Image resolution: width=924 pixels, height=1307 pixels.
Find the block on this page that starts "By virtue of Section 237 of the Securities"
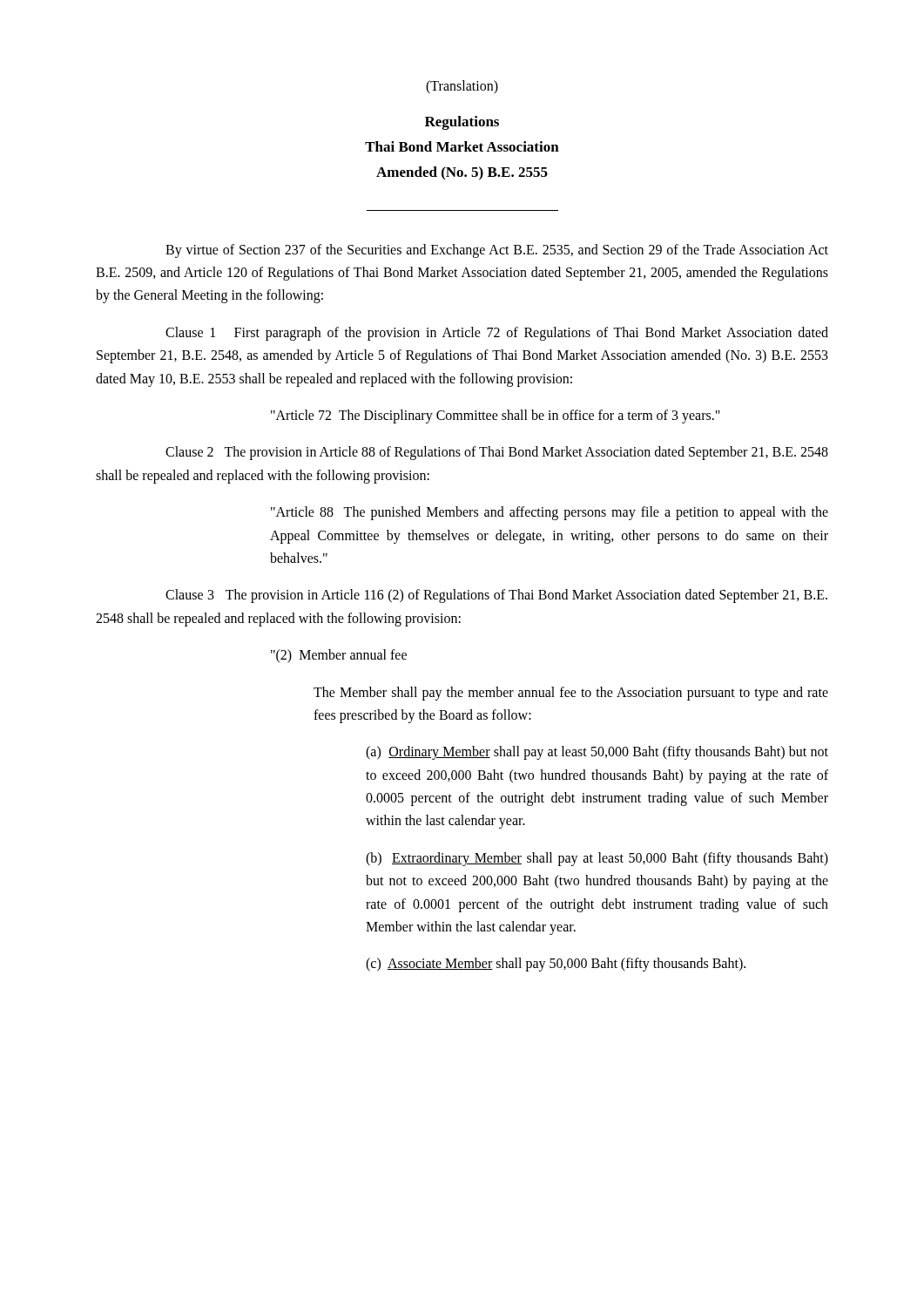coord(462,272)
